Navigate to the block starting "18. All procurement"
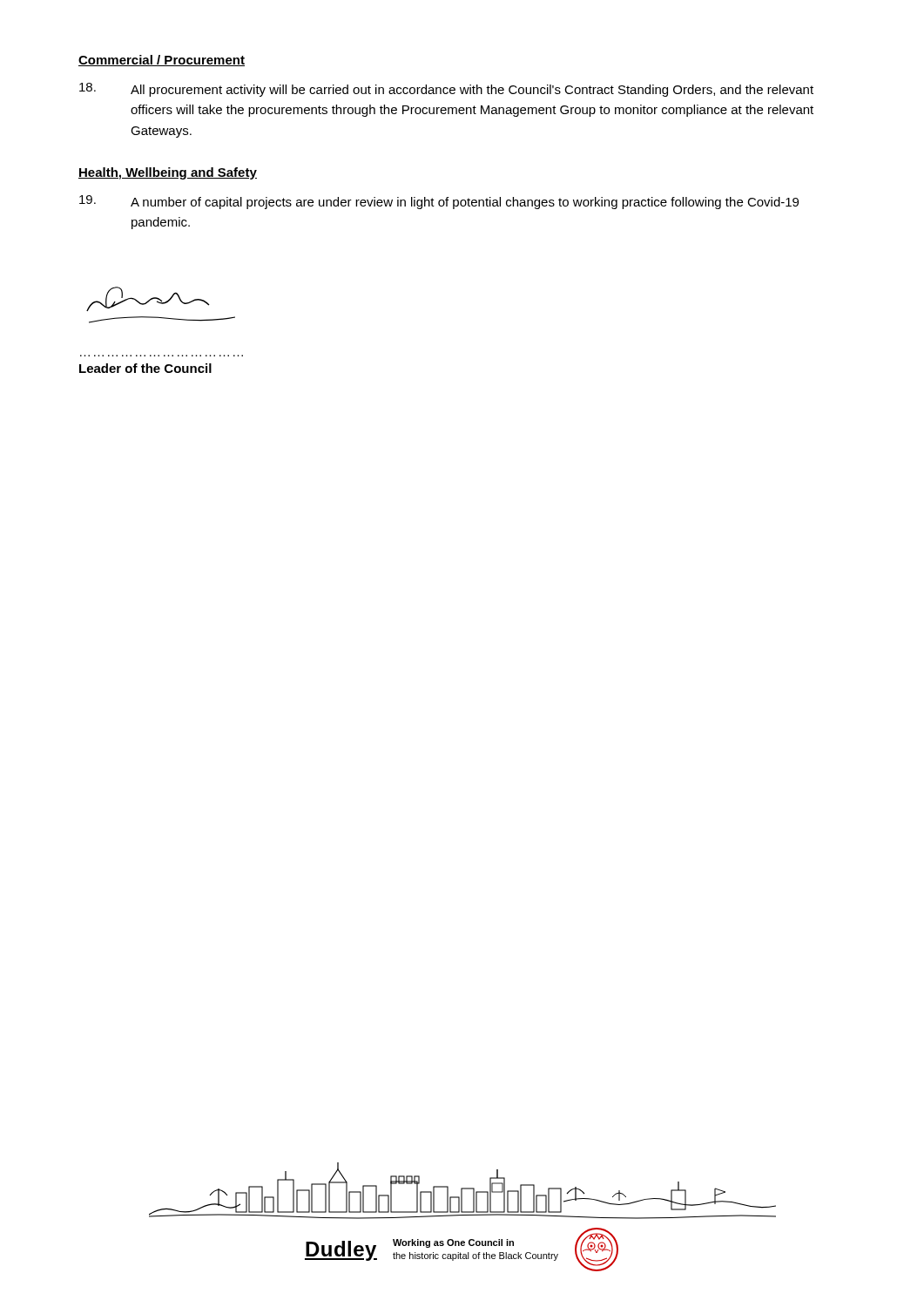 point(462,110)
